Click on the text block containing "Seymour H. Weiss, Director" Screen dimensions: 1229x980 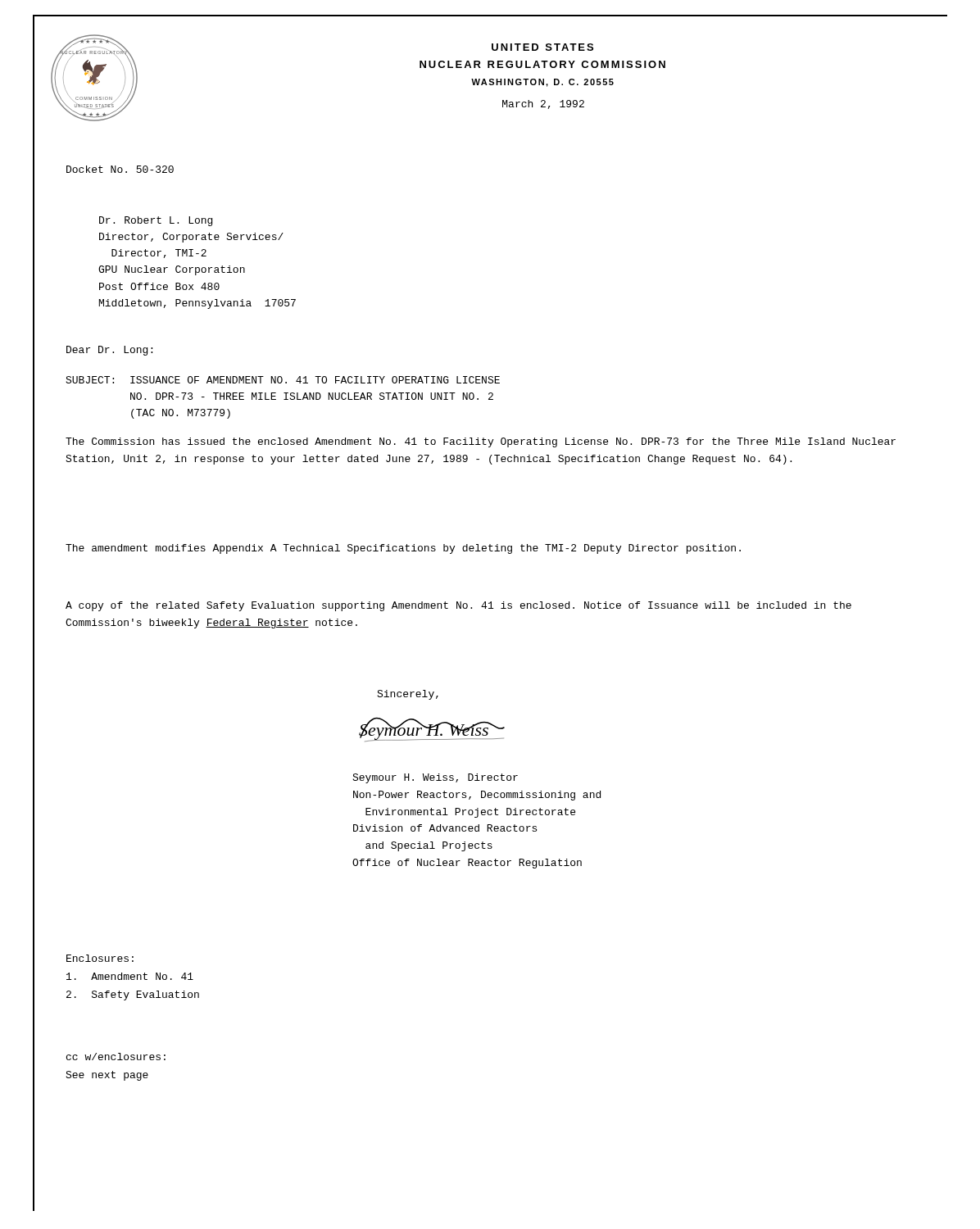[x=477, y=821]
